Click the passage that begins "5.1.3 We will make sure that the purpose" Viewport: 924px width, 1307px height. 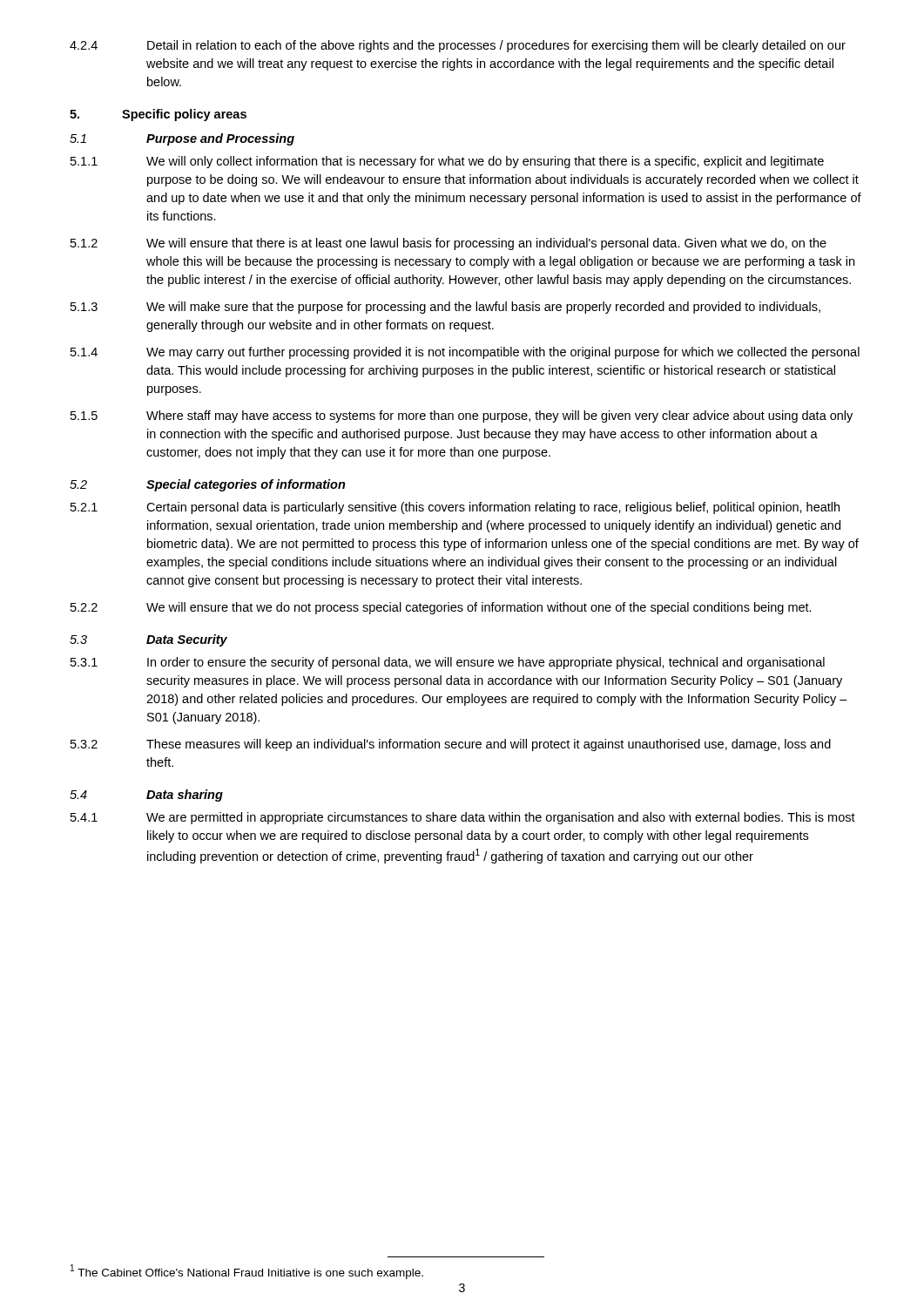click(x=465, y=316)
